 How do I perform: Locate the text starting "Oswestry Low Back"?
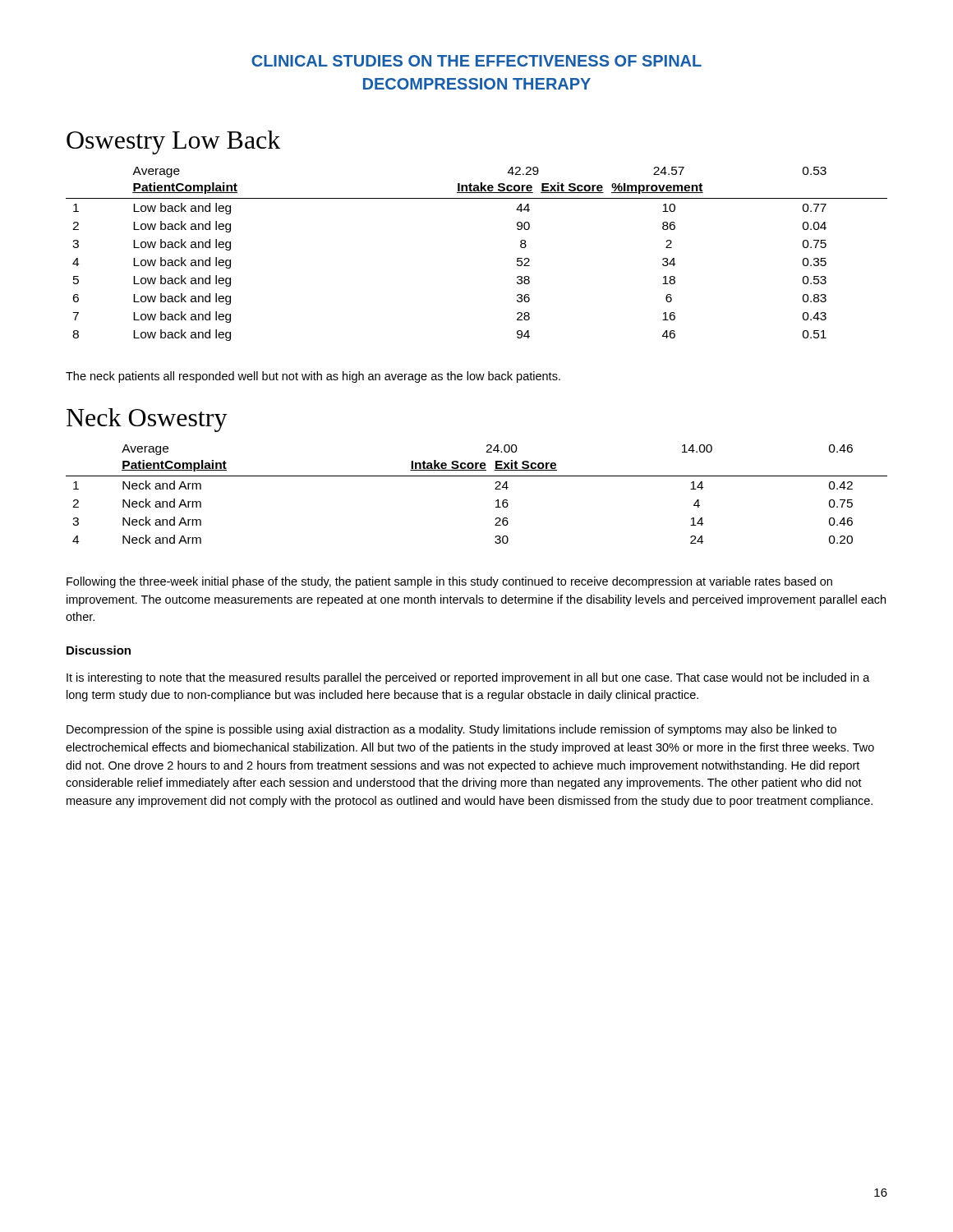tap(174, 143)
